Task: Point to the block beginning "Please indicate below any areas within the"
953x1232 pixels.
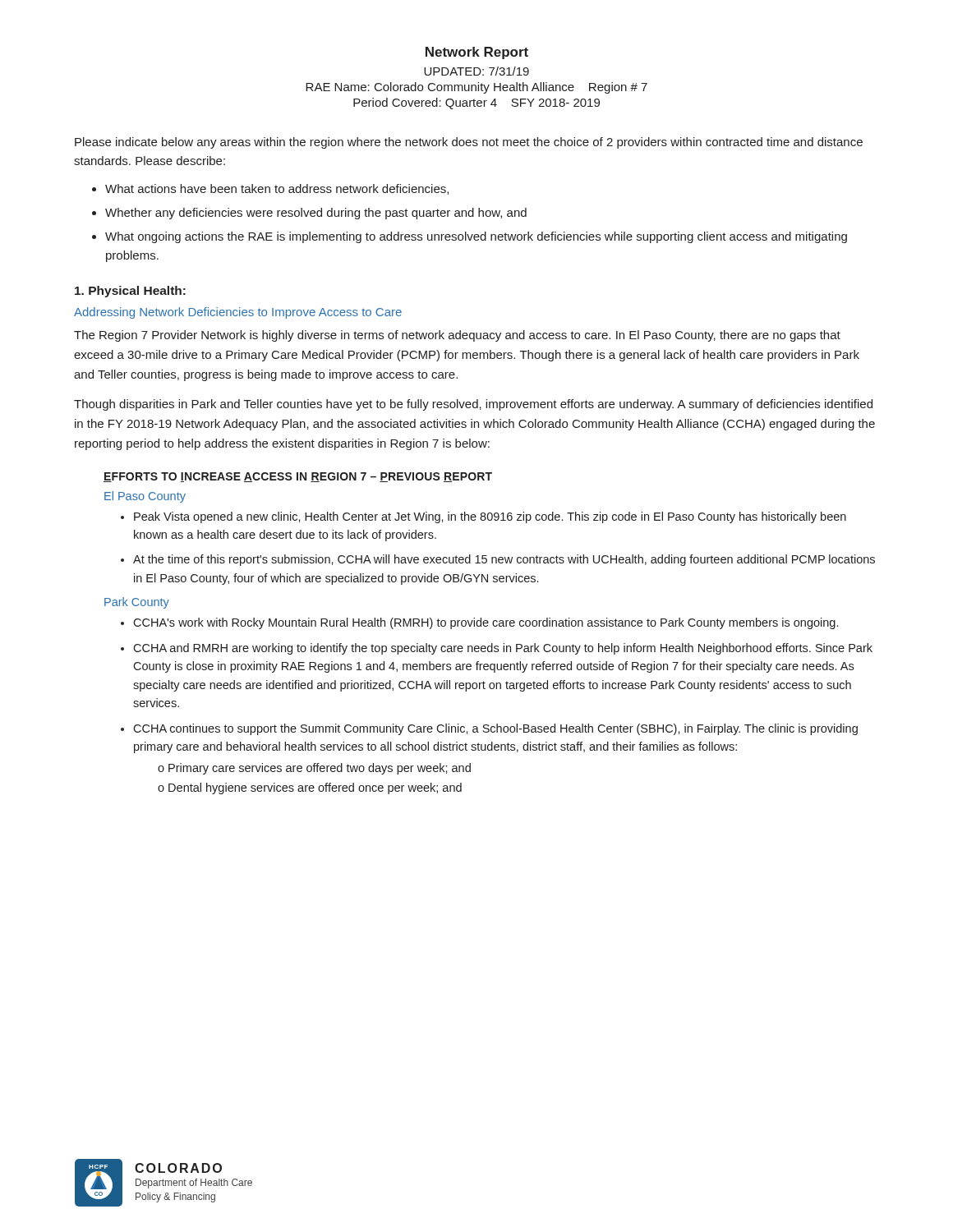Action: click(469, 151)
